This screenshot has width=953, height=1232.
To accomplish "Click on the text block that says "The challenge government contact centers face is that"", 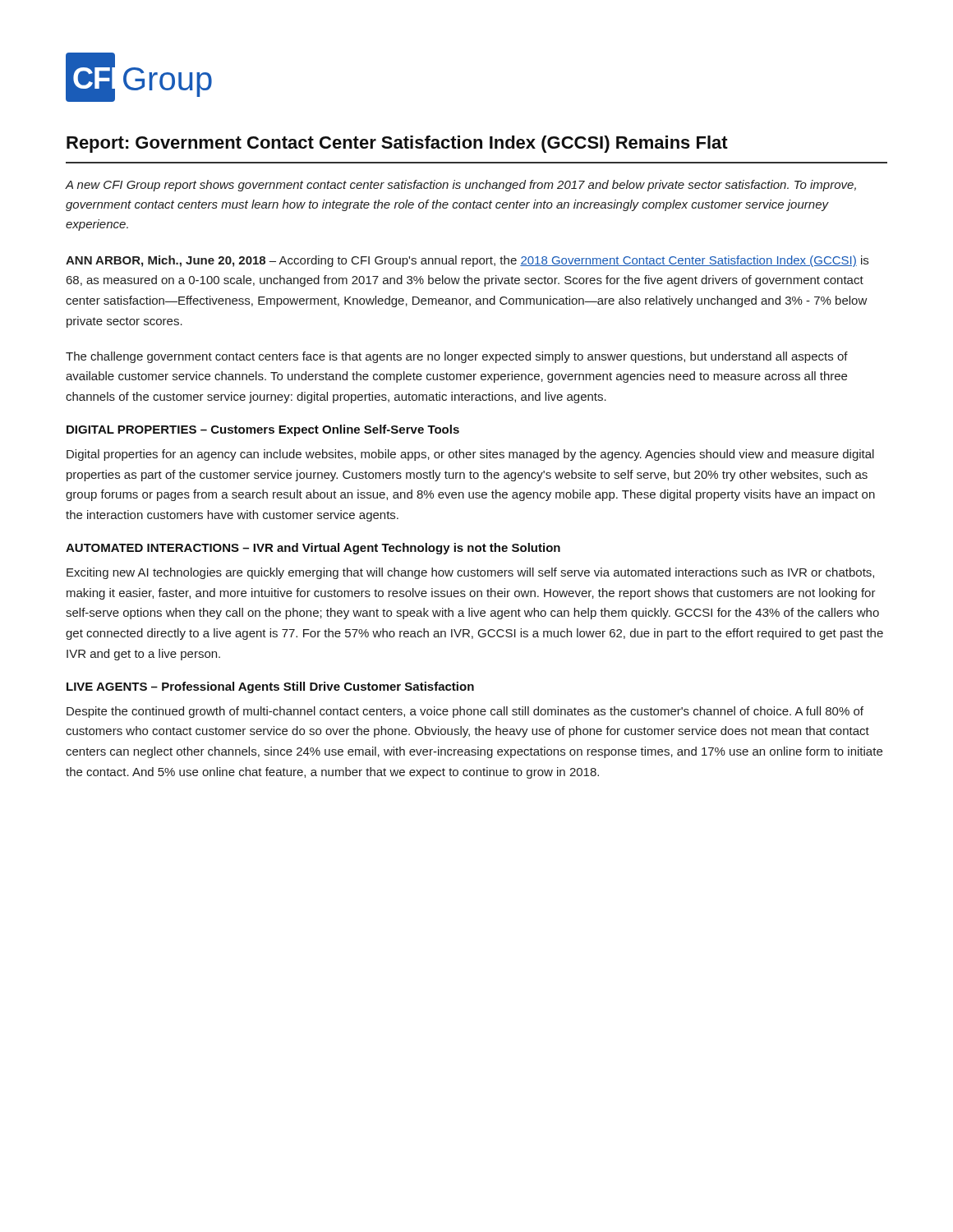I will tap(457, 376).
